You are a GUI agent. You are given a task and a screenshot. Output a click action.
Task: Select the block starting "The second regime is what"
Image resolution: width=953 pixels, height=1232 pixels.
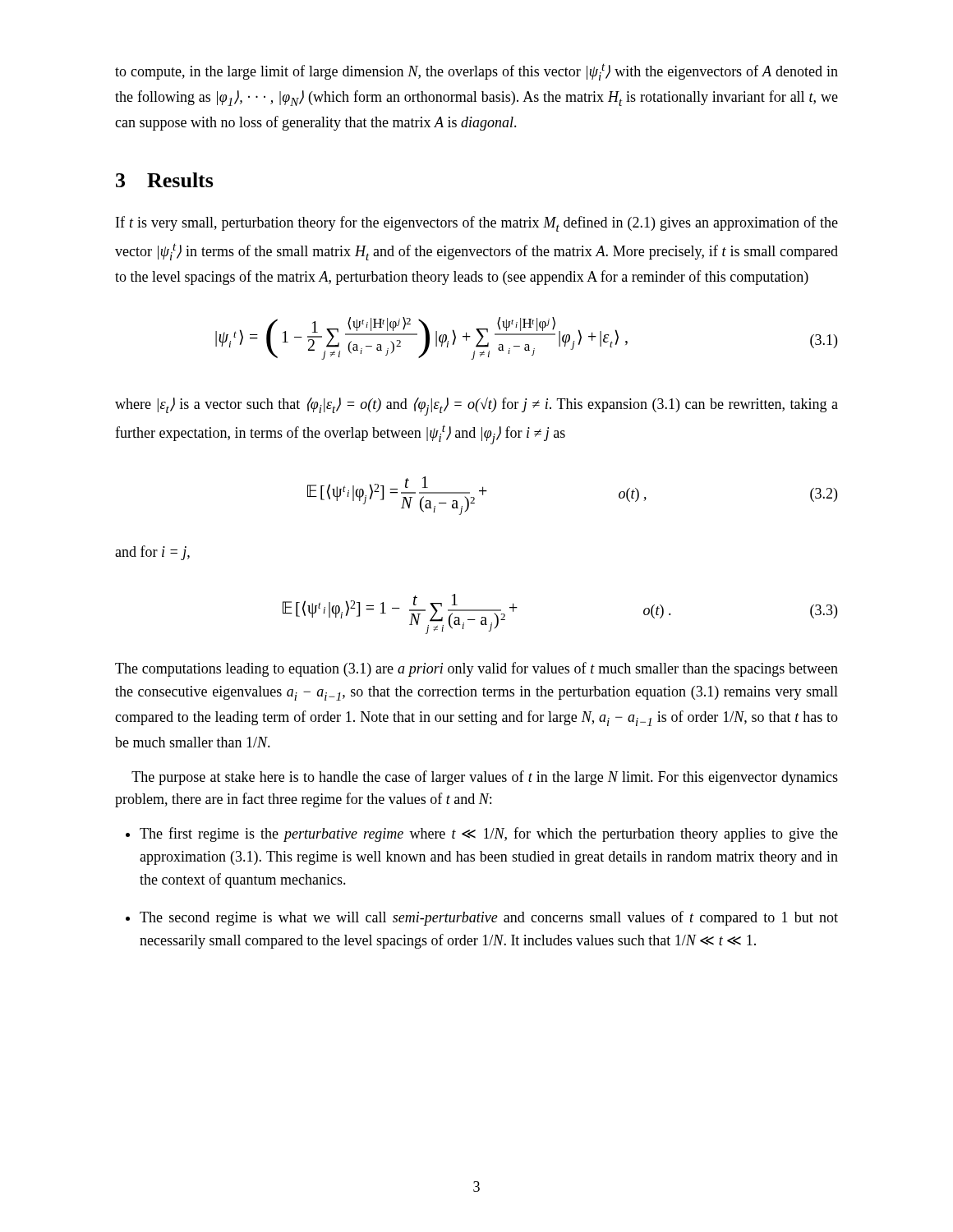[x=489, y=929]
